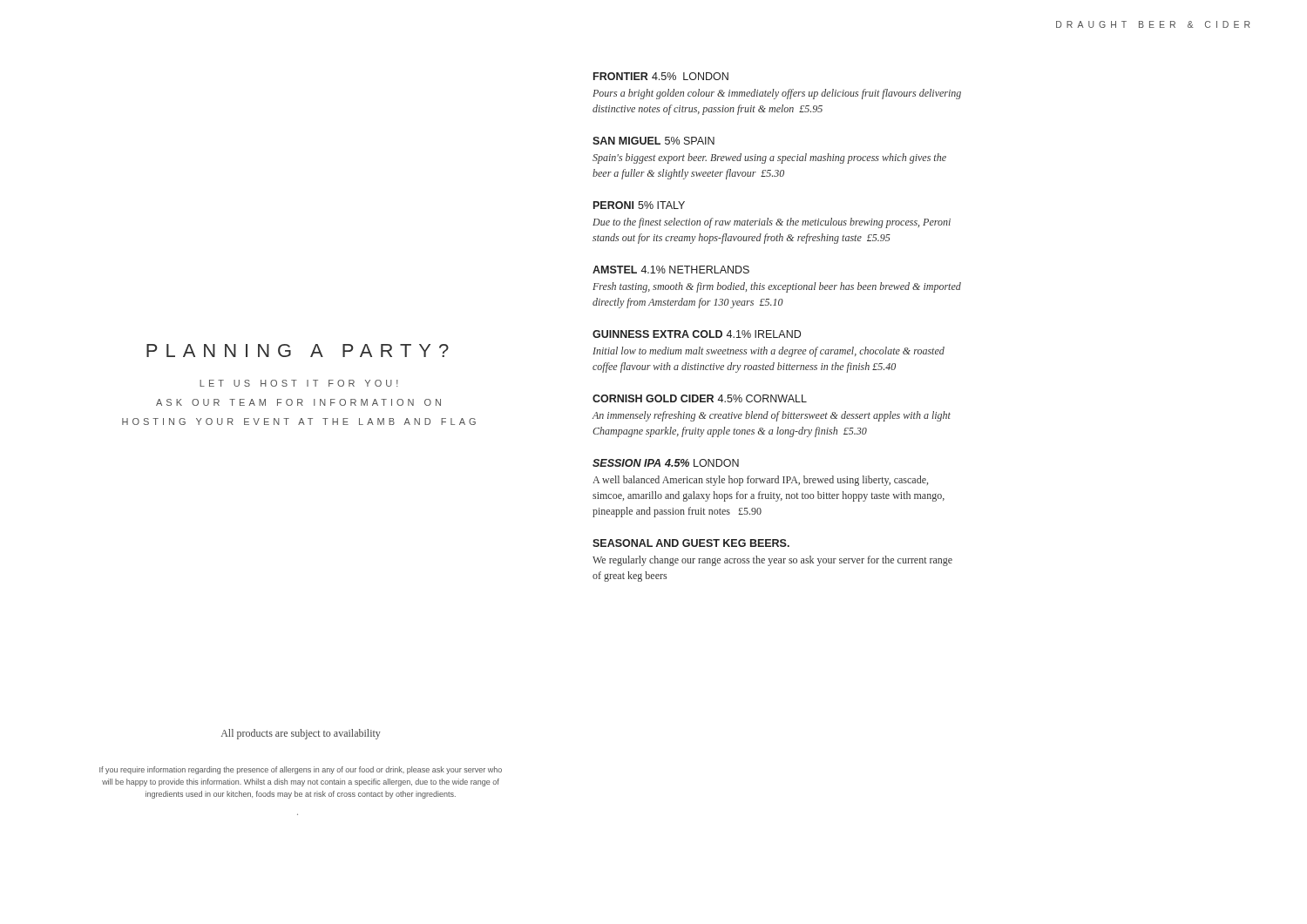Point to the block beginning "PERONI 5% ITALY Due to the finest"
Screen dimensions: 924x1307
pyautogui.click(x=932, y=221)
